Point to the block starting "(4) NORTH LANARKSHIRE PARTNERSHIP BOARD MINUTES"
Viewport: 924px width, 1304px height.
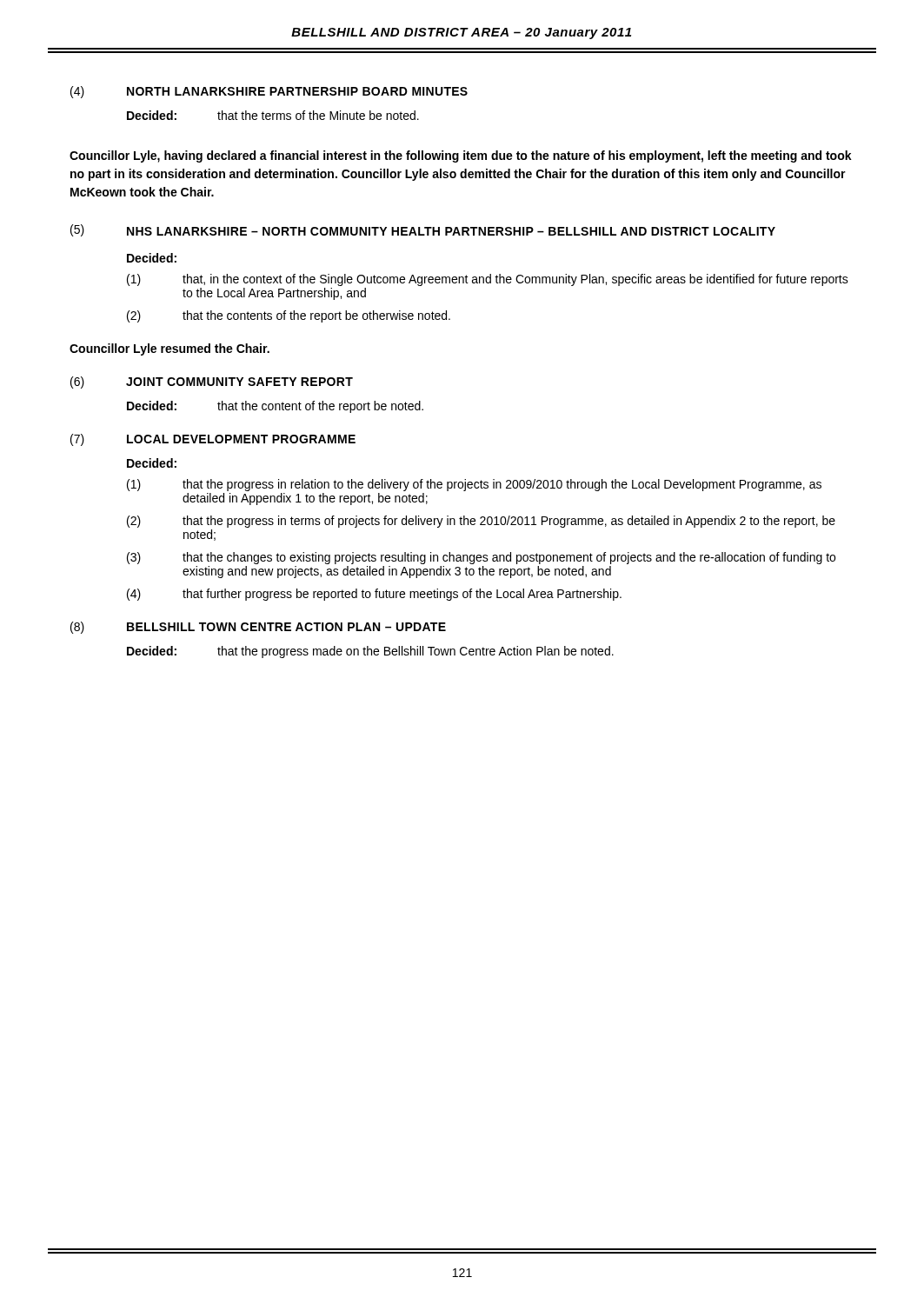pos(269,91)
